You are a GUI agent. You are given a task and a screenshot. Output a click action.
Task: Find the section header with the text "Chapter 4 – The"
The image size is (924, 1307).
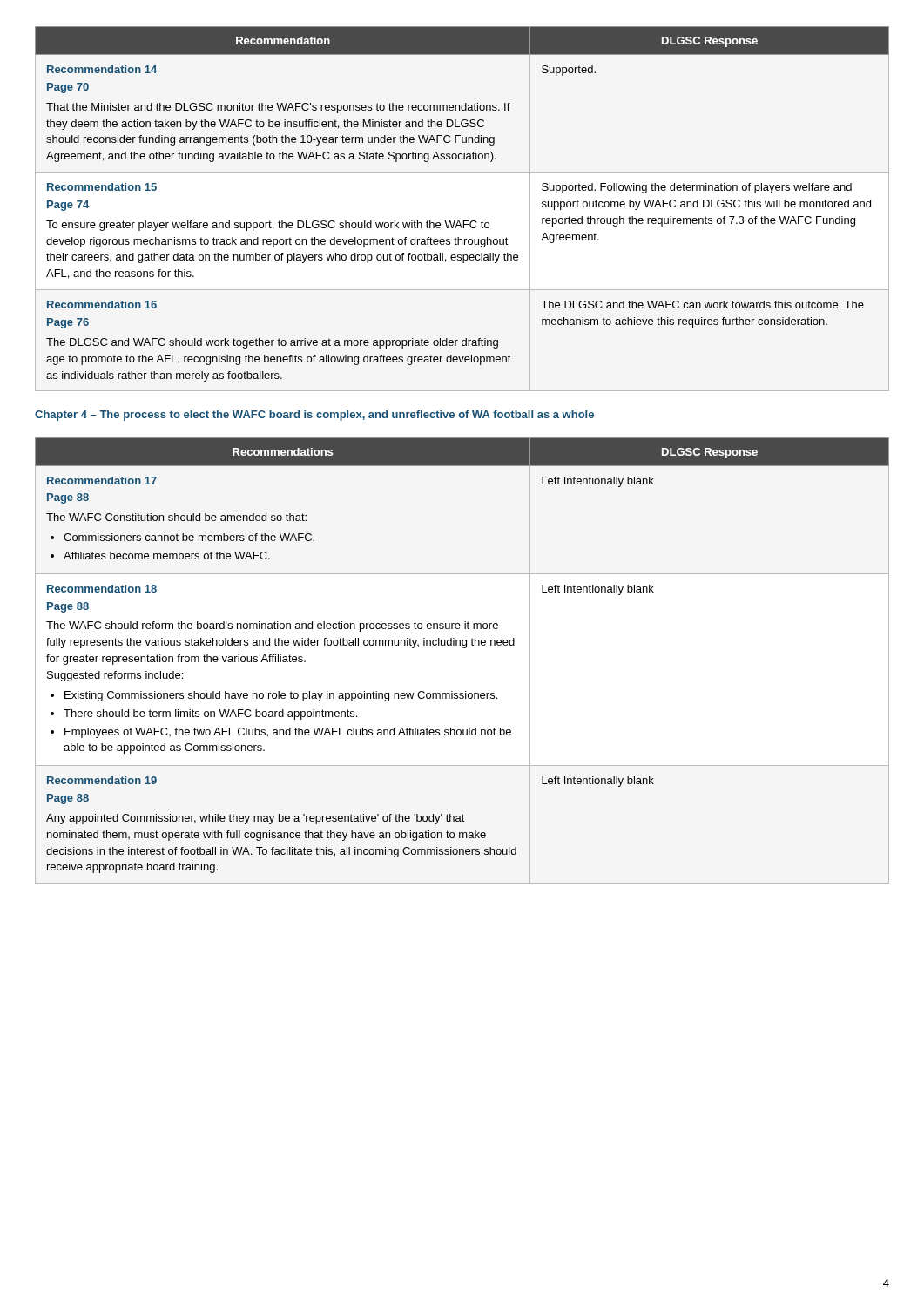click(x=315, y=415)
